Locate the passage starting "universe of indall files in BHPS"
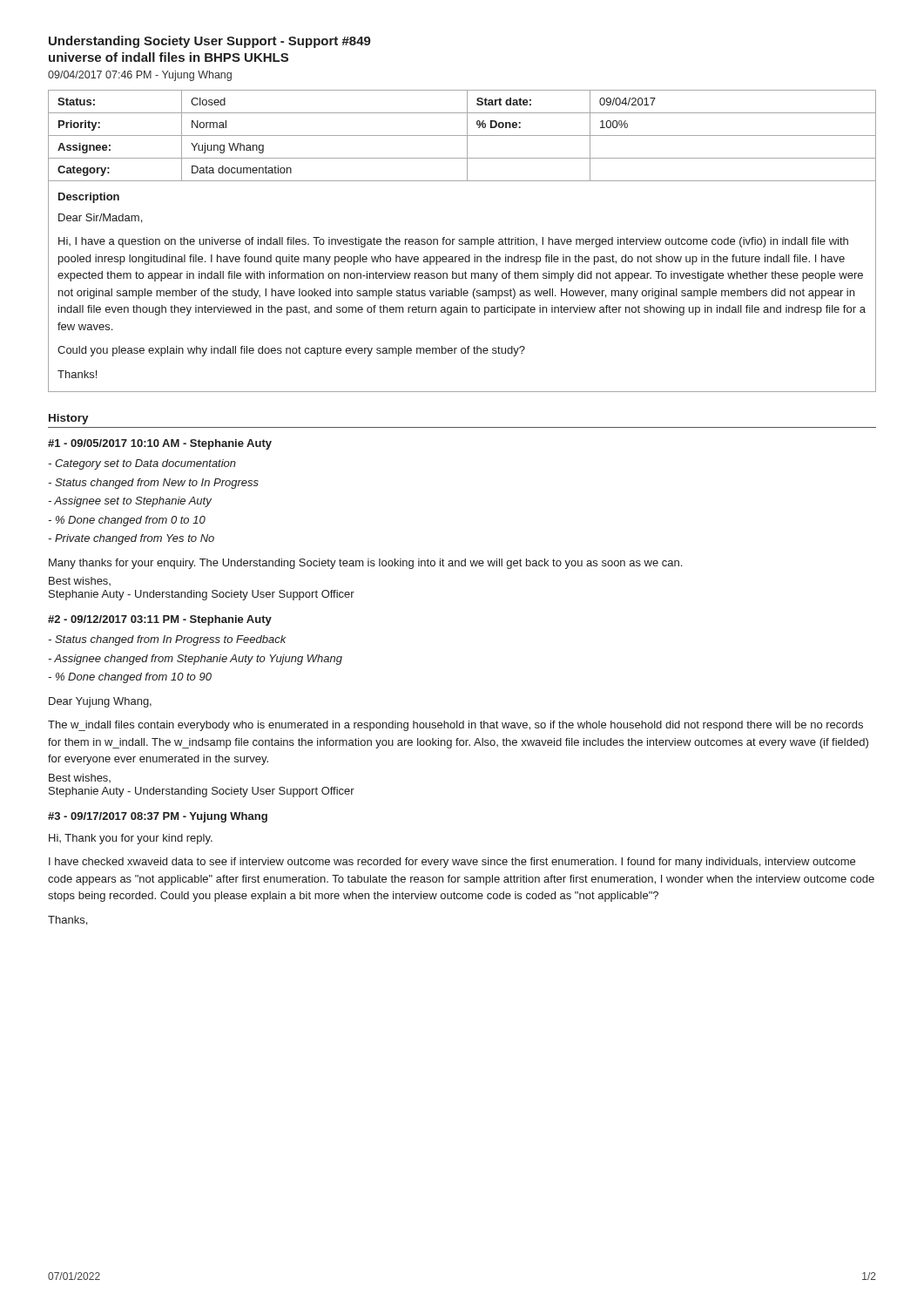This screenshot has width=924, height=1307. click(169, 57)
